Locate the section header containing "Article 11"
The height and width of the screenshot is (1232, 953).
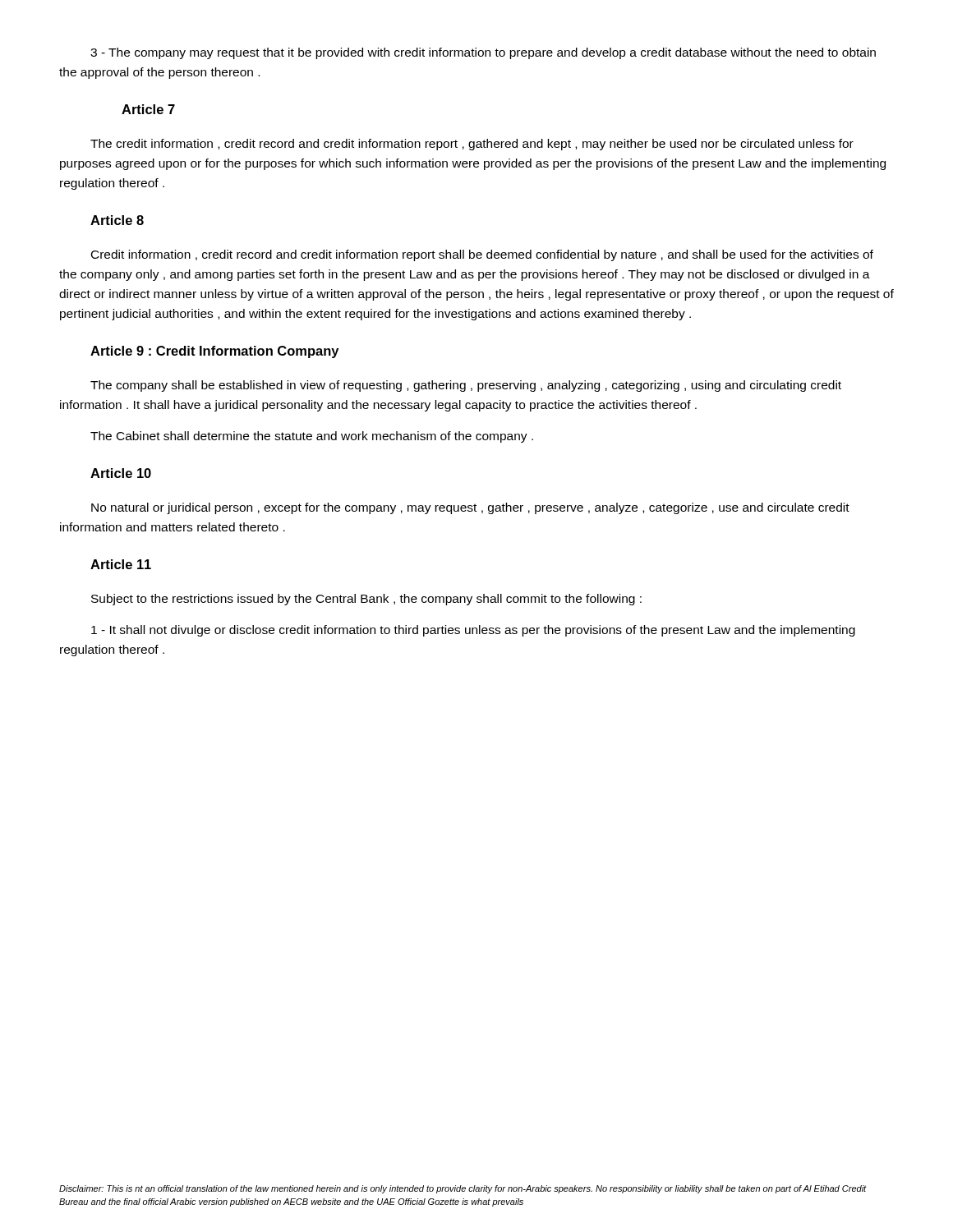coord(121,564)
